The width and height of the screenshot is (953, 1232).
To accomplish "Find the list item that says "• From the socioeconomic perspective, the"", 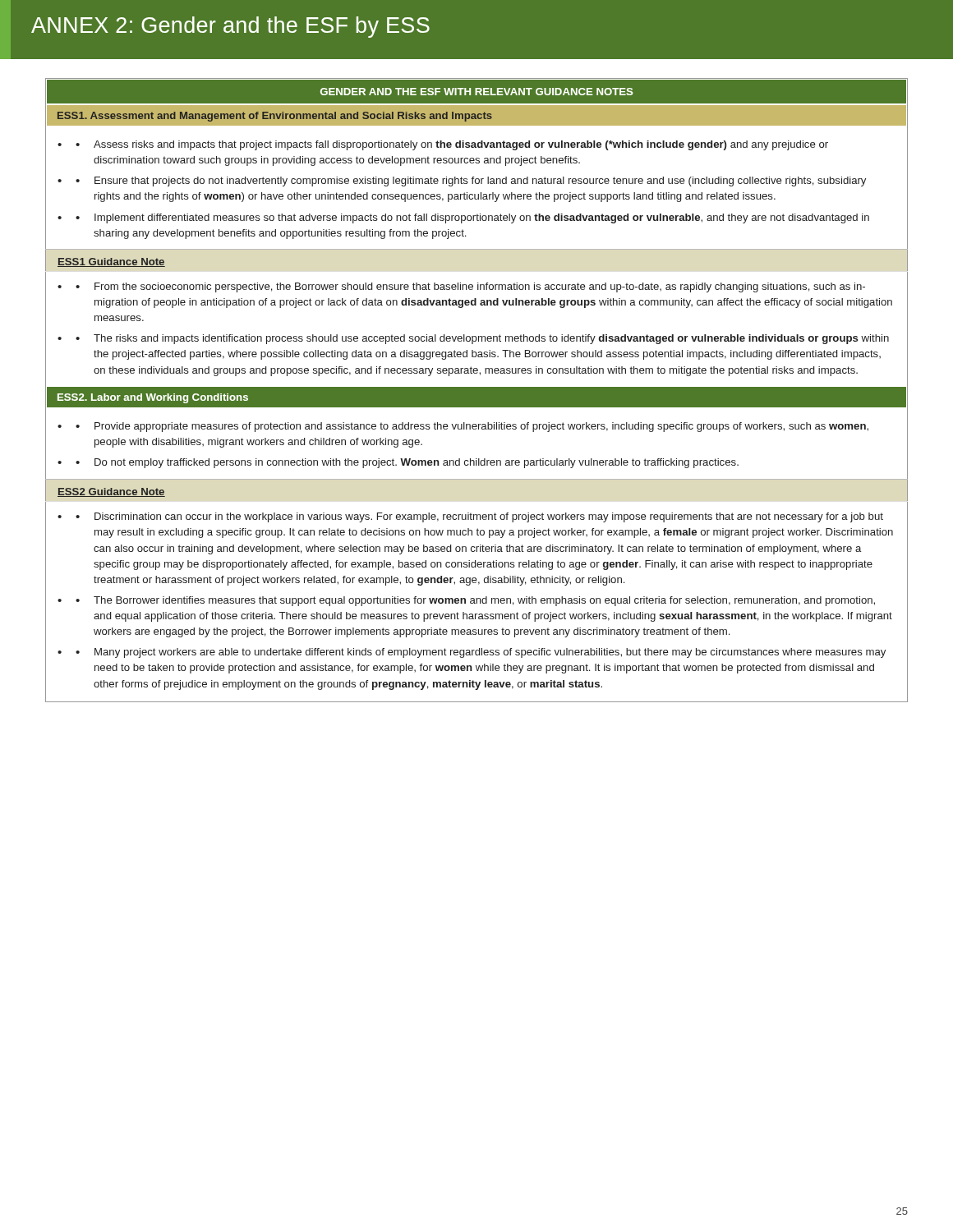I will (x=486, y=302).
